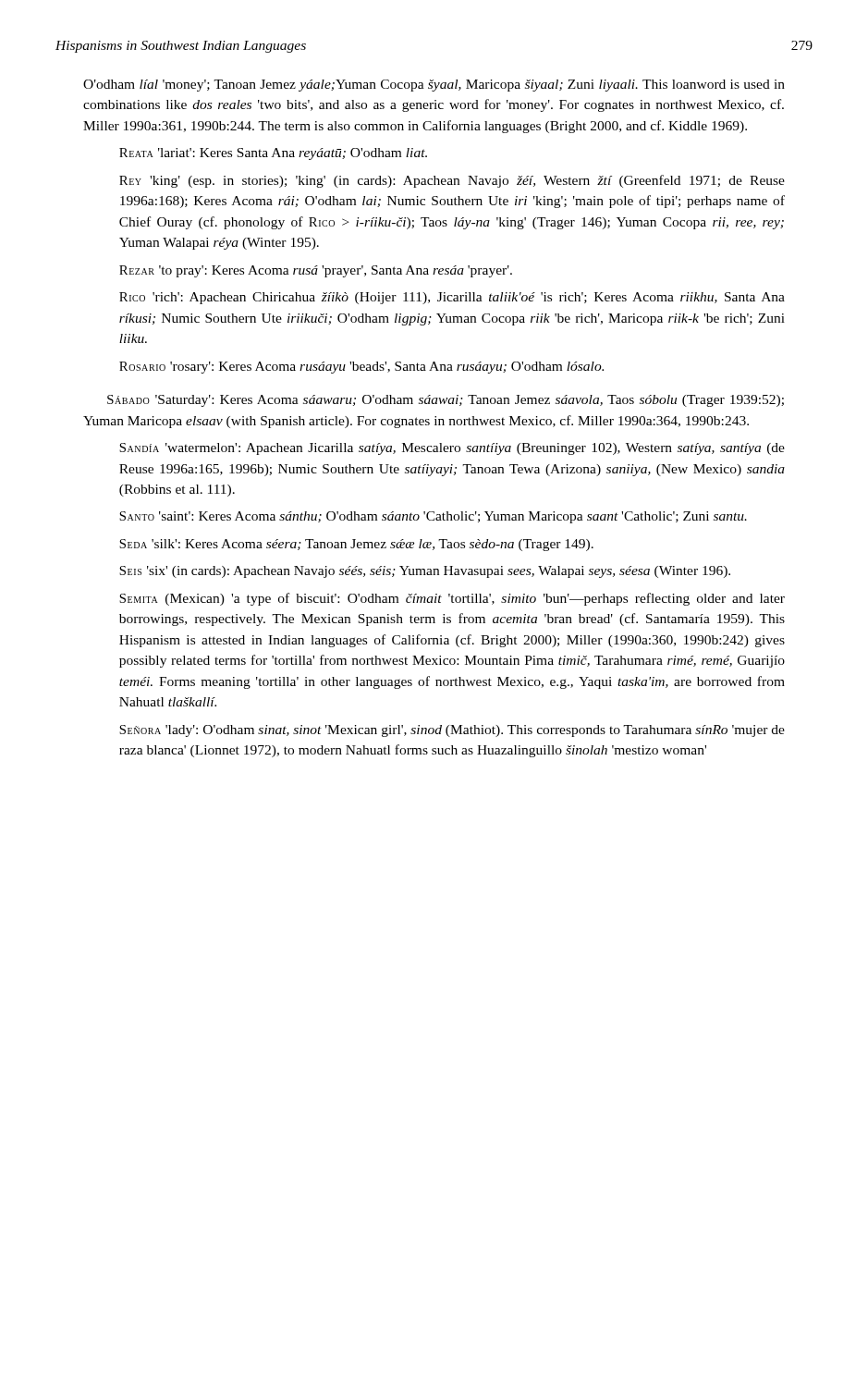Locate the text block that reads "Sandía 'watermelon': Apachean Jicarilla satíya,"

452,468
